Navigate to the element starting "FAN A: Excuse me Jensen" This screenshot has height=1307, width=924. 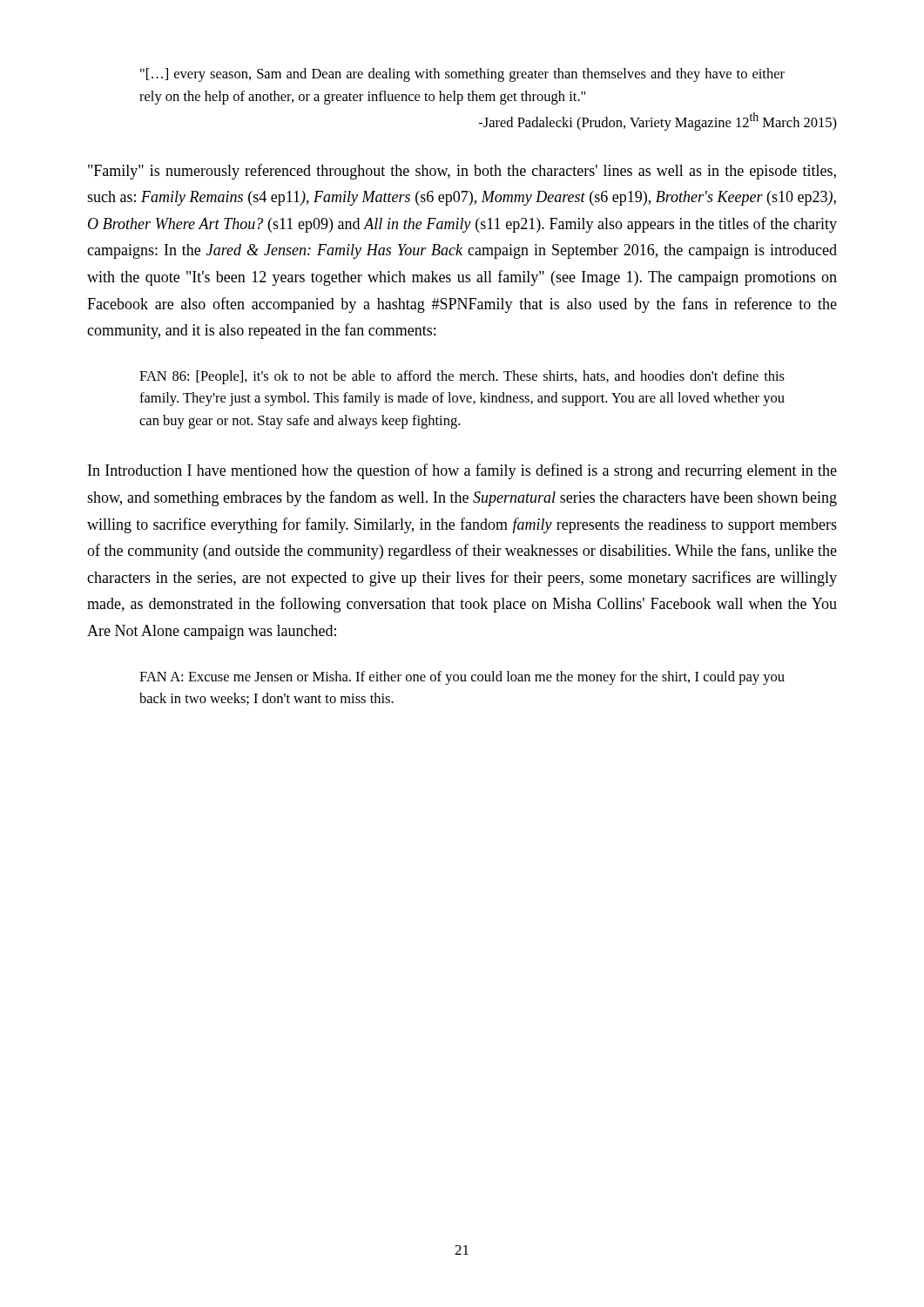point(462,688)
